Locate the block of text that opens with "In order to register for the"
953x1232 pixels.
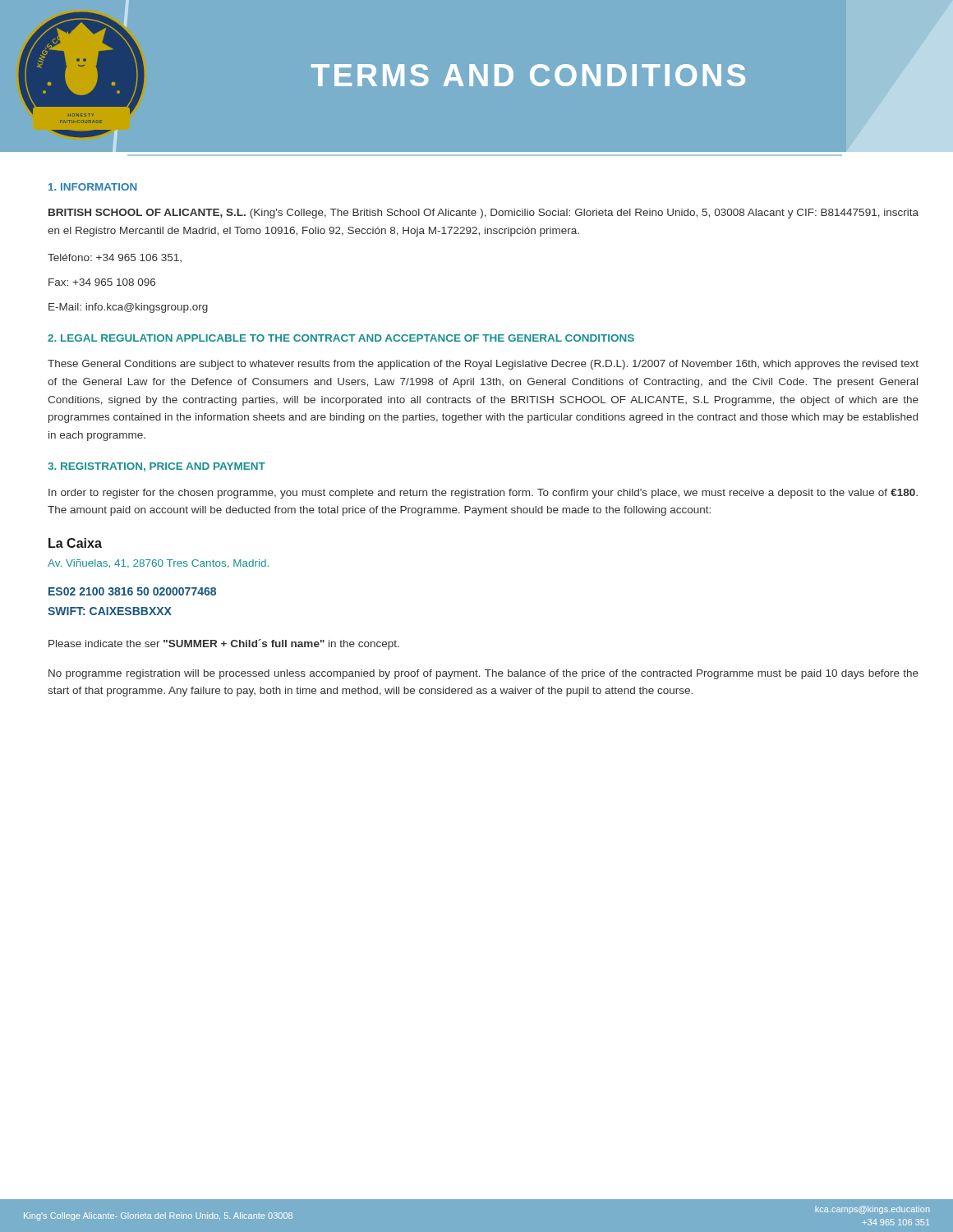pyautogui.click(x=483, y=501)
